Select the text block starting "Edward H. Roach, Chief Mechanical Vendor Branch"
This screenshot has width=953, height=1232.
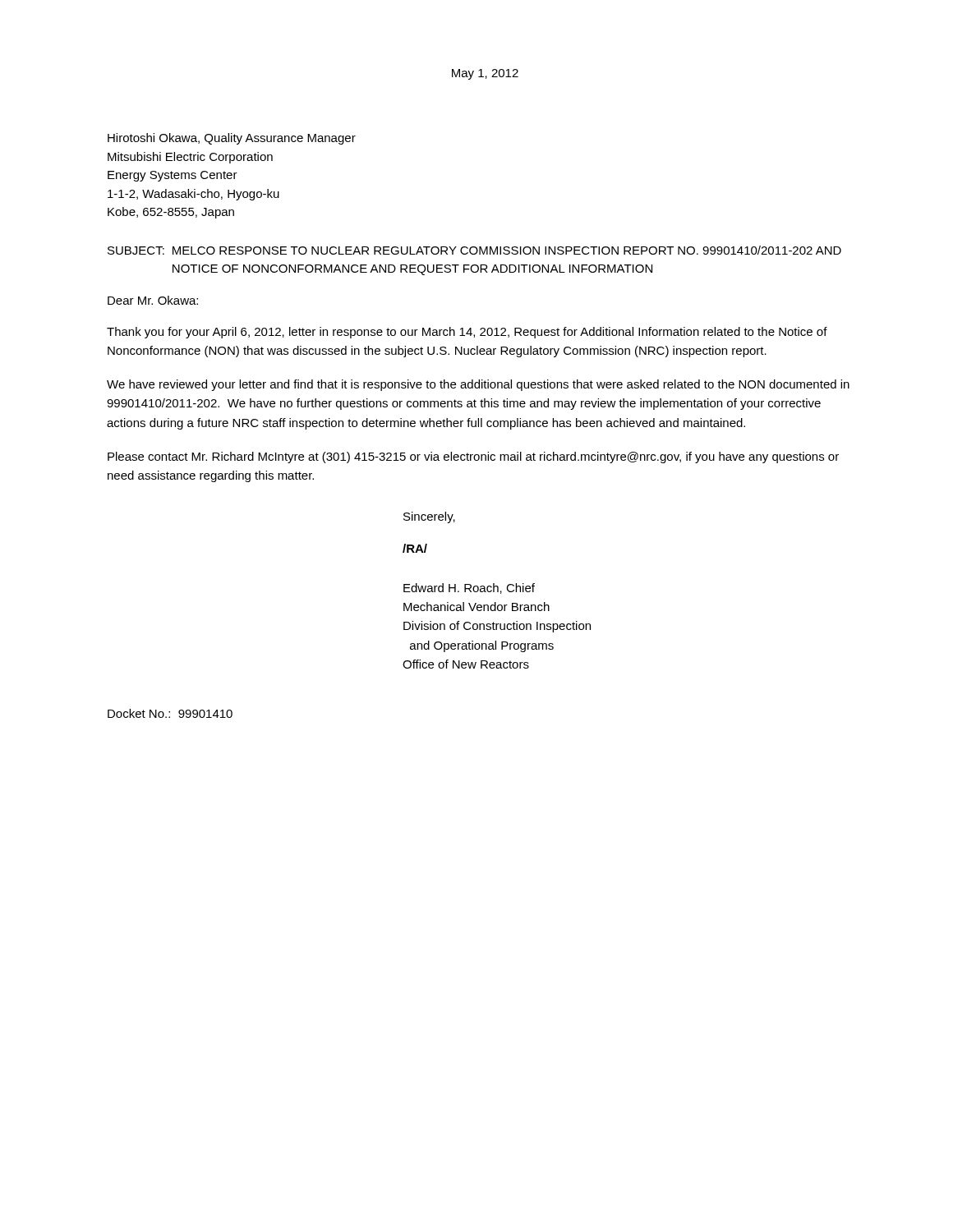[x=497, y=626]
